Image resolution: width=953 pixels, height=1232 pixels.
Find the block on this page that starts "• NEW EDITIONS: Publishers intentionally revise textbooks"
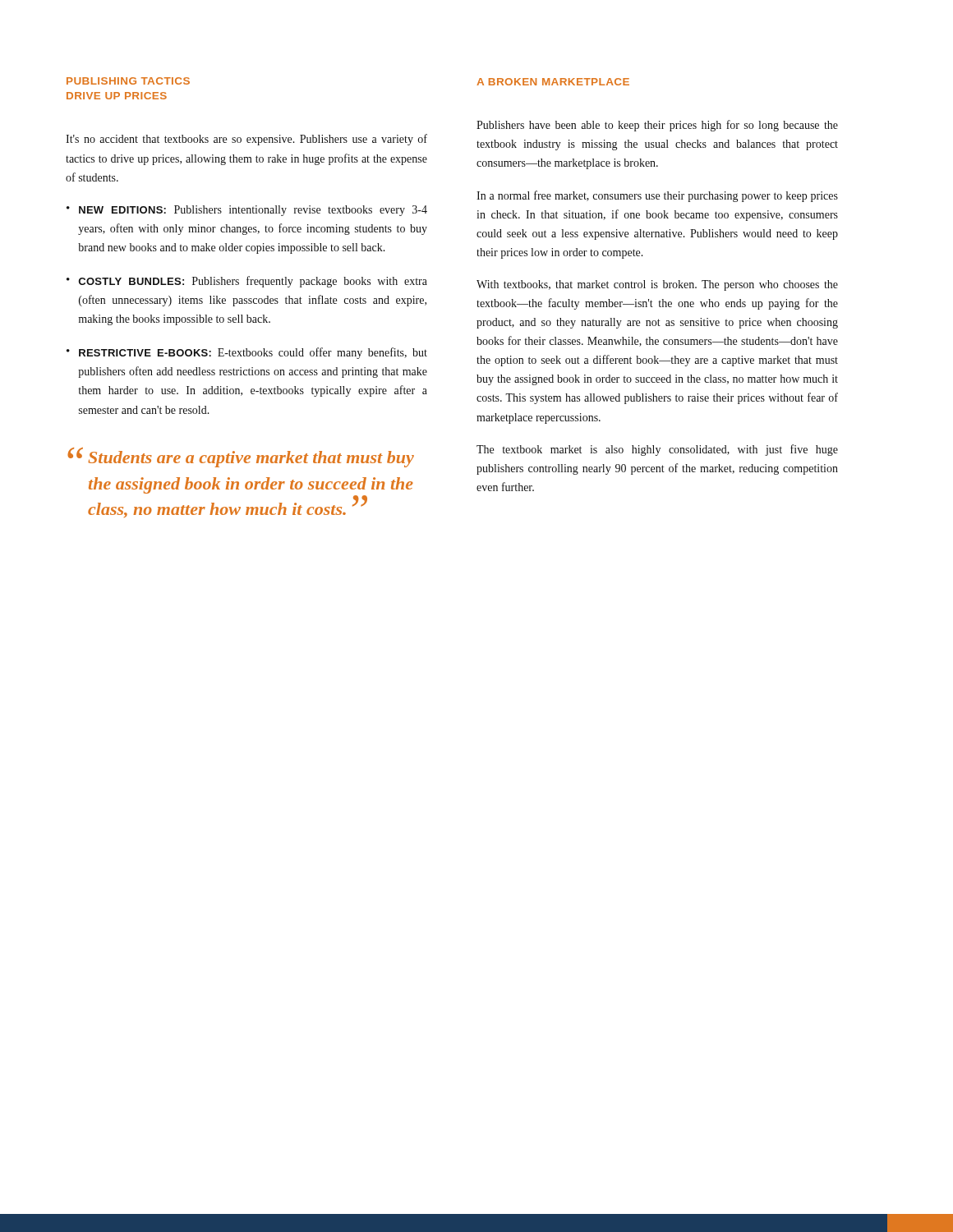click(246, 229)
